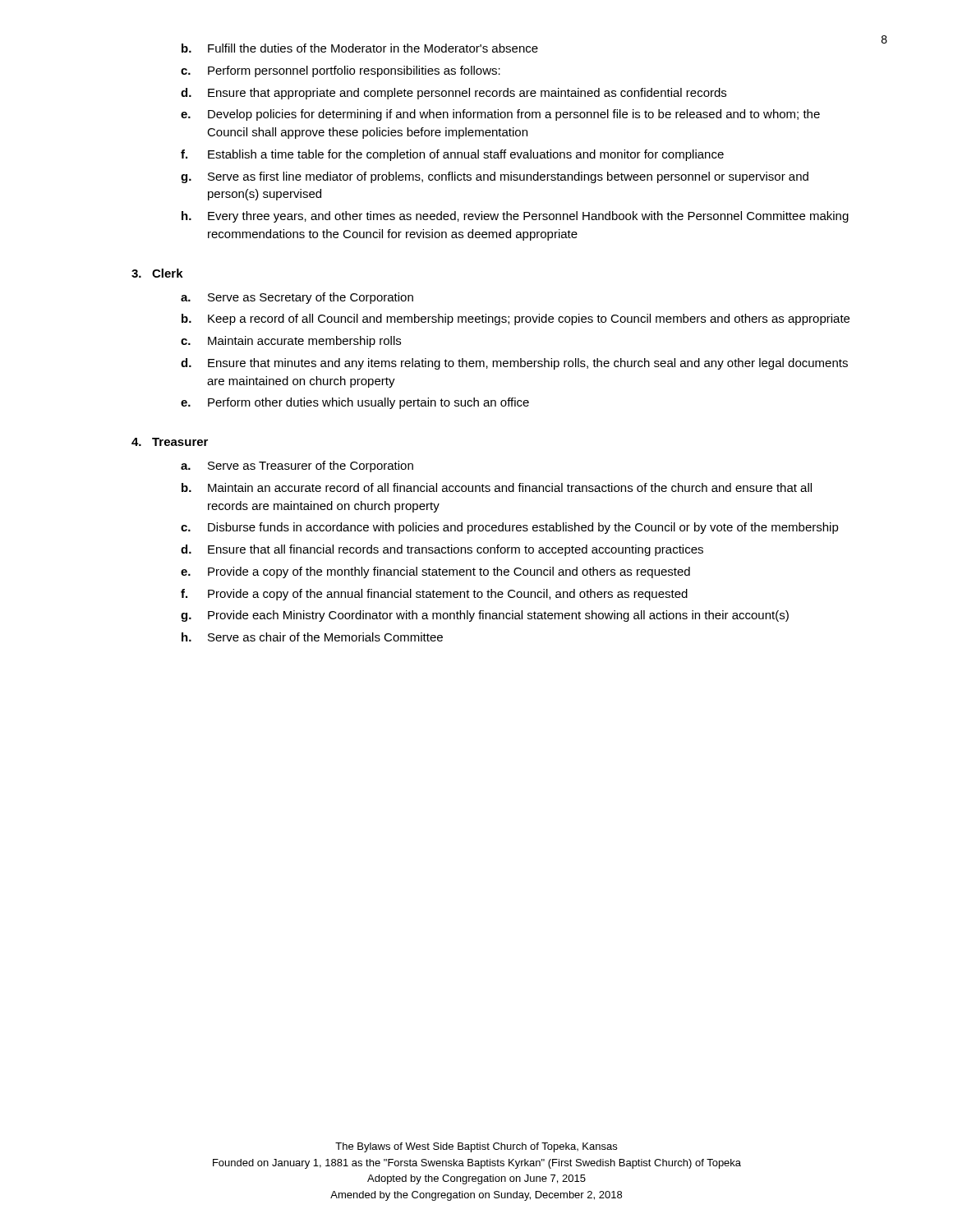Viewport: 953px width, 1232px height.
Task: Find the passage starting "e. Provide a"
Action: [x=518, y=571]
